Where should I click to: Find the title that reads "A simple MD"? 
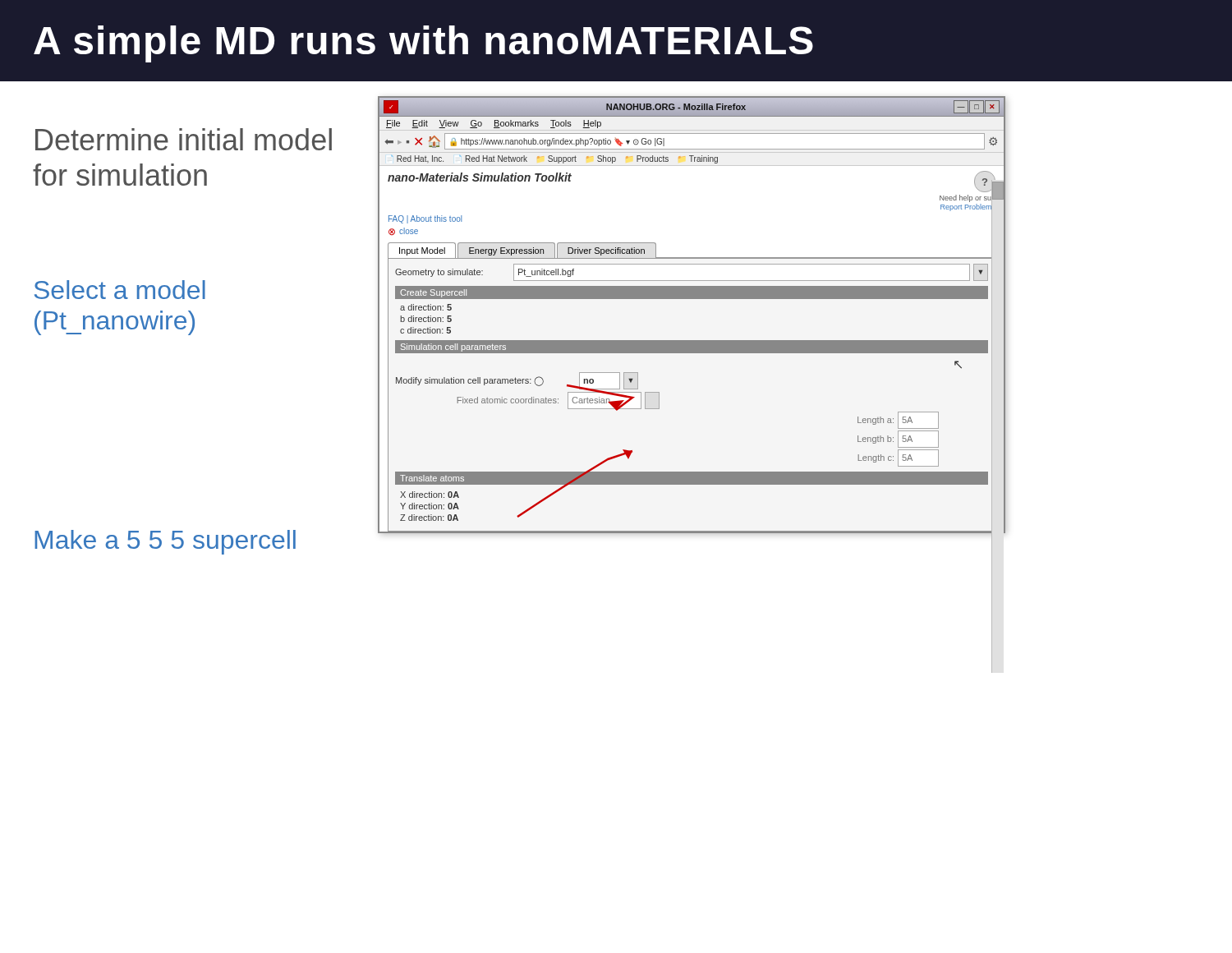[x=424, y=41]
